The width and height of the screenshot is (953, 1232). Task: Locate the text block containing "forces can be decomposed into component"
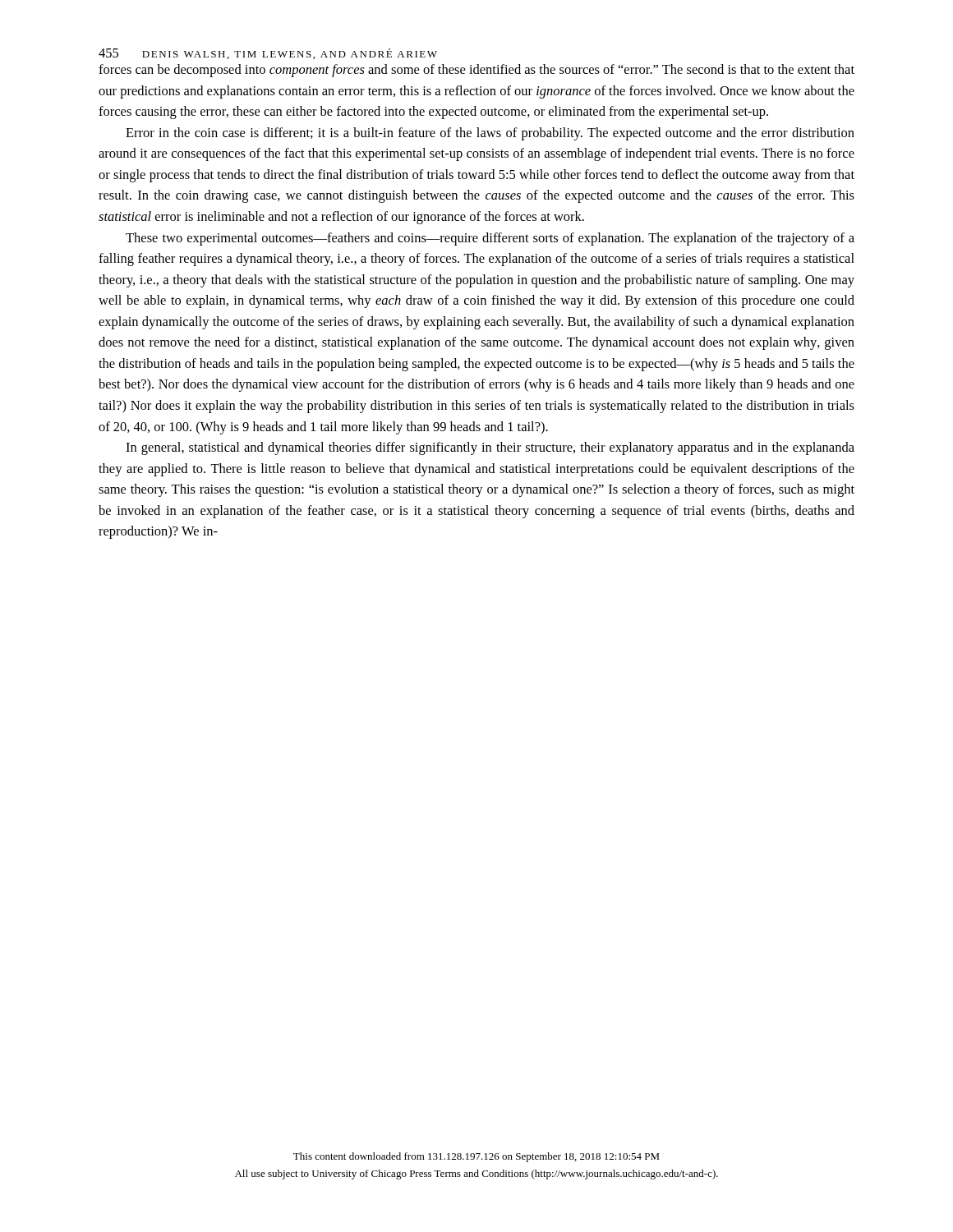tap(476, 301)
